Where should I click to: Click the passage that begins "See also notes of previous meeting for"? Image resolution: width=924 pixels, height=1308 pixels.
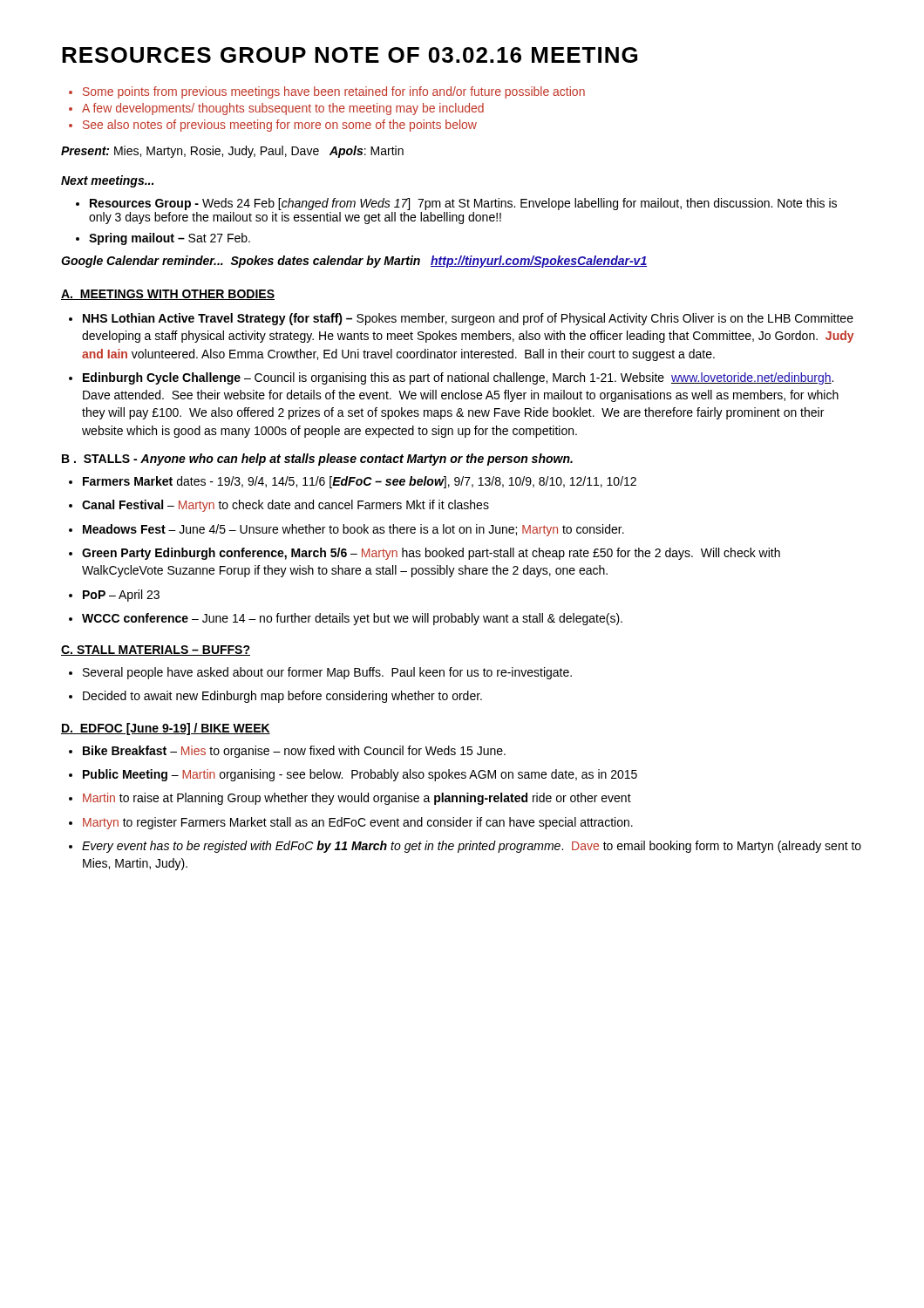click(x=472, y=125)
